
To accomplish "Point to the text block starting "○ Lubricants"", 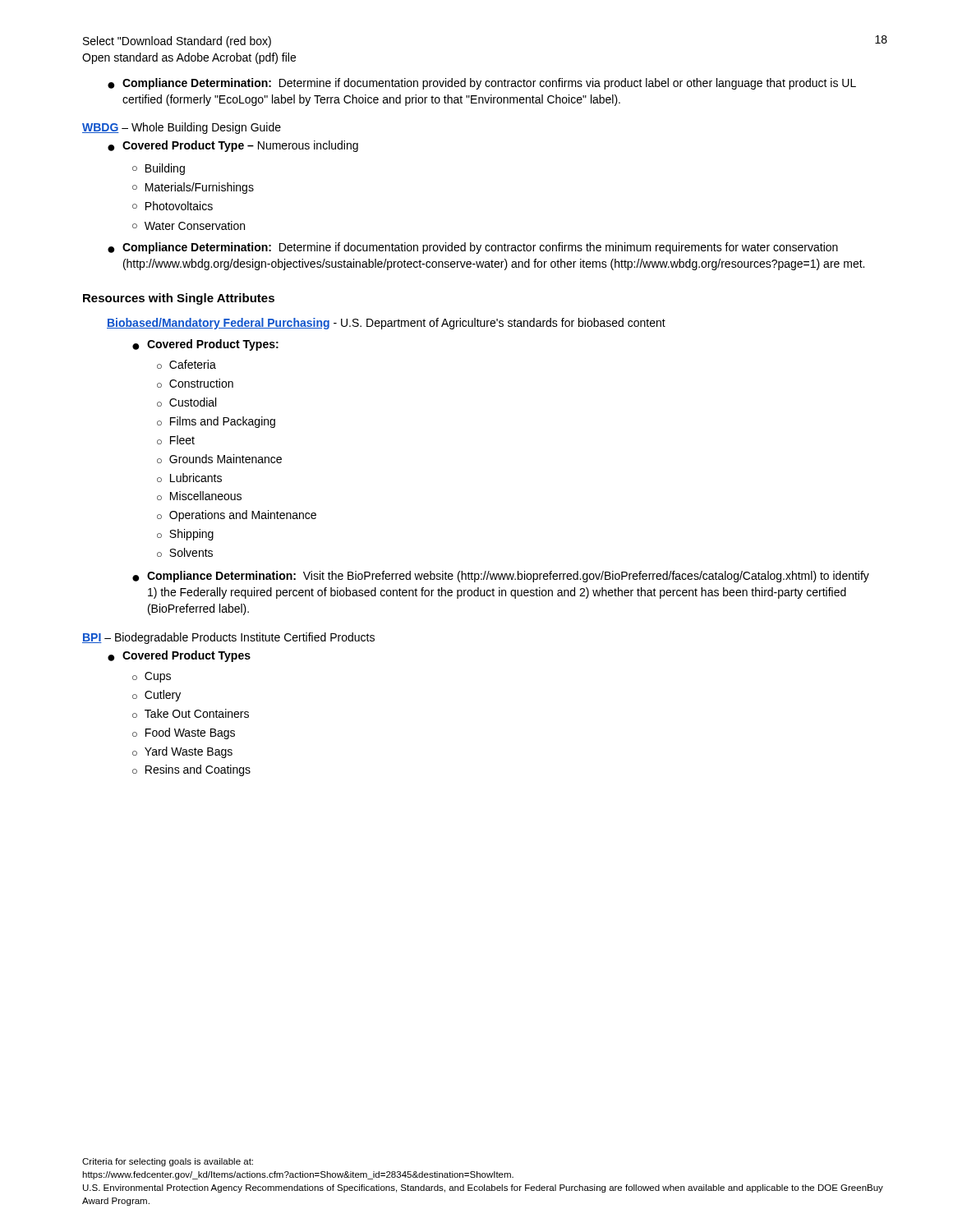I will [189, 478].
